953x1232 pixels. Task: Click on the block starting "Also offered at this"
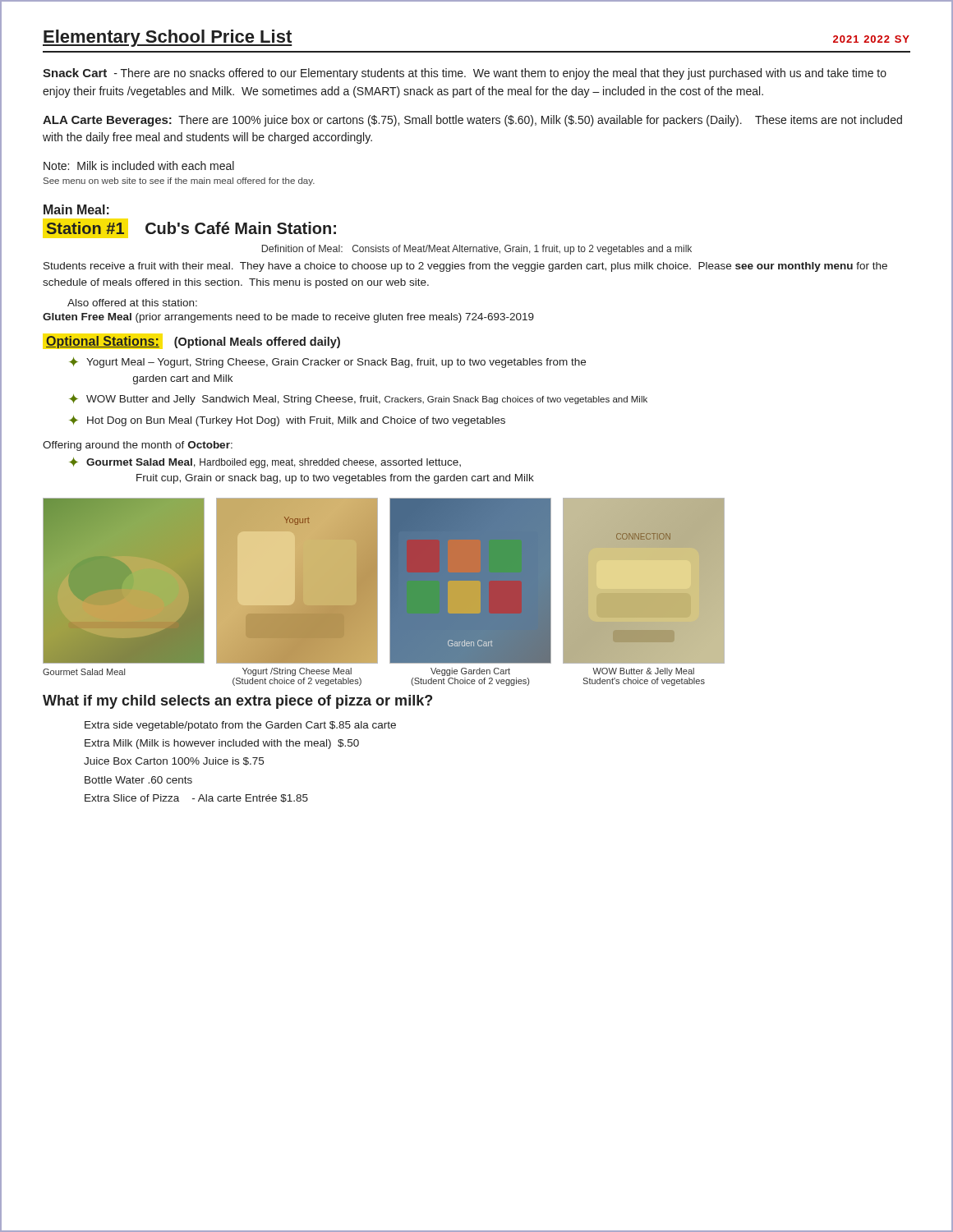133,303
